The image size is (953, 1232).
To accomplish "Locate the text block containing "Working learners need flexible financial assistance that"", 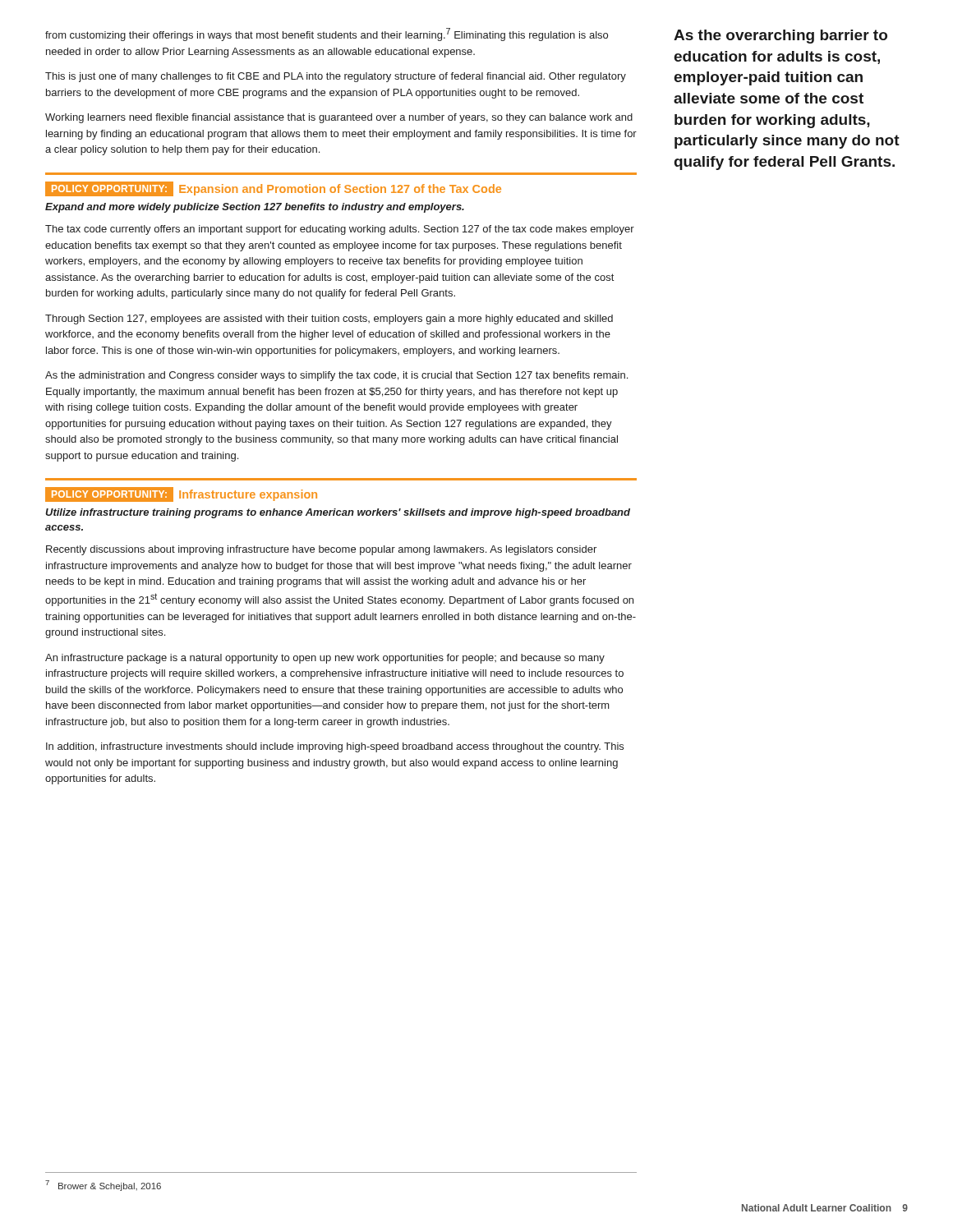I will (x=341, y=134).
